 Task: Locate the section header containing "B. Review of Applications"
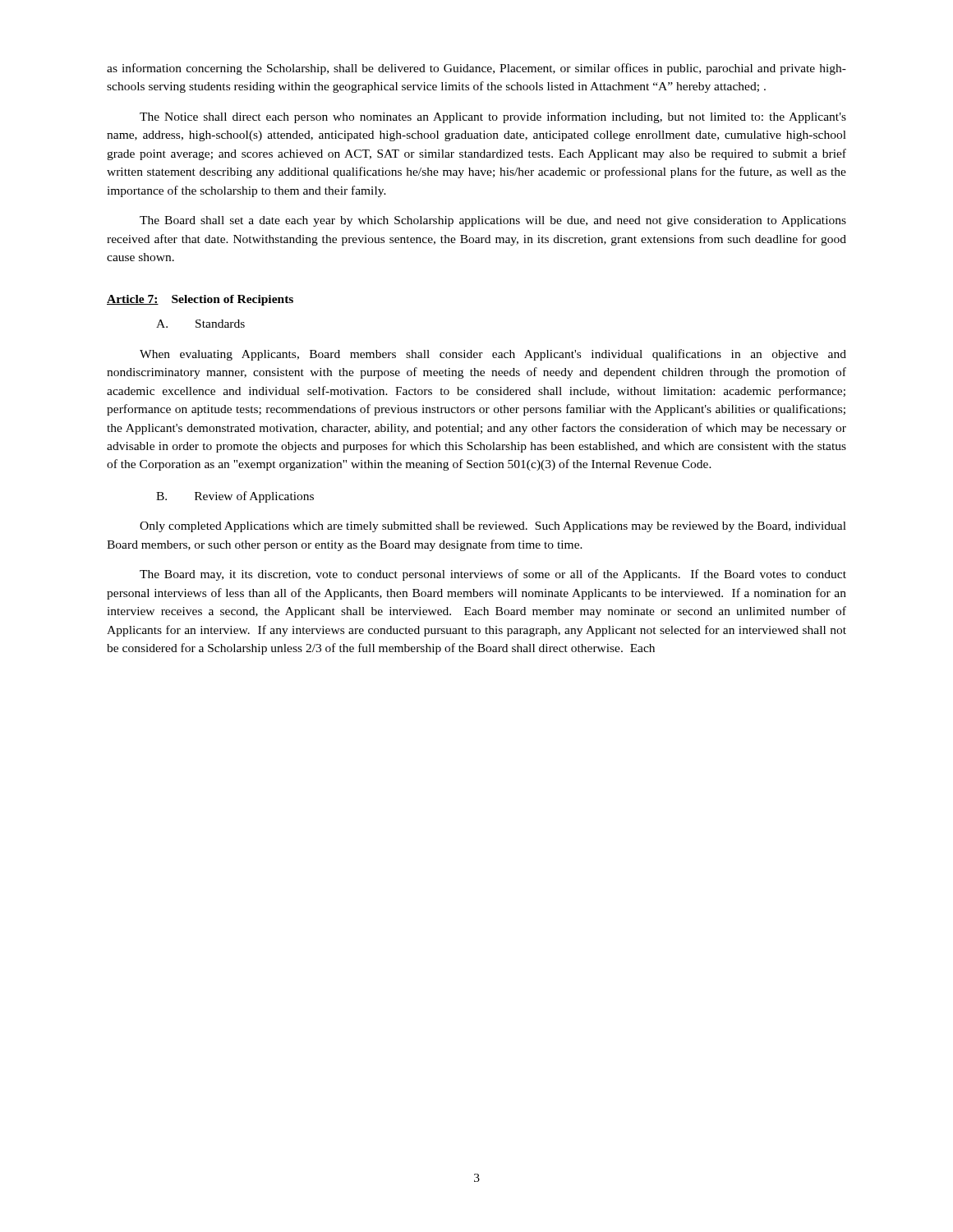[235, 496]
